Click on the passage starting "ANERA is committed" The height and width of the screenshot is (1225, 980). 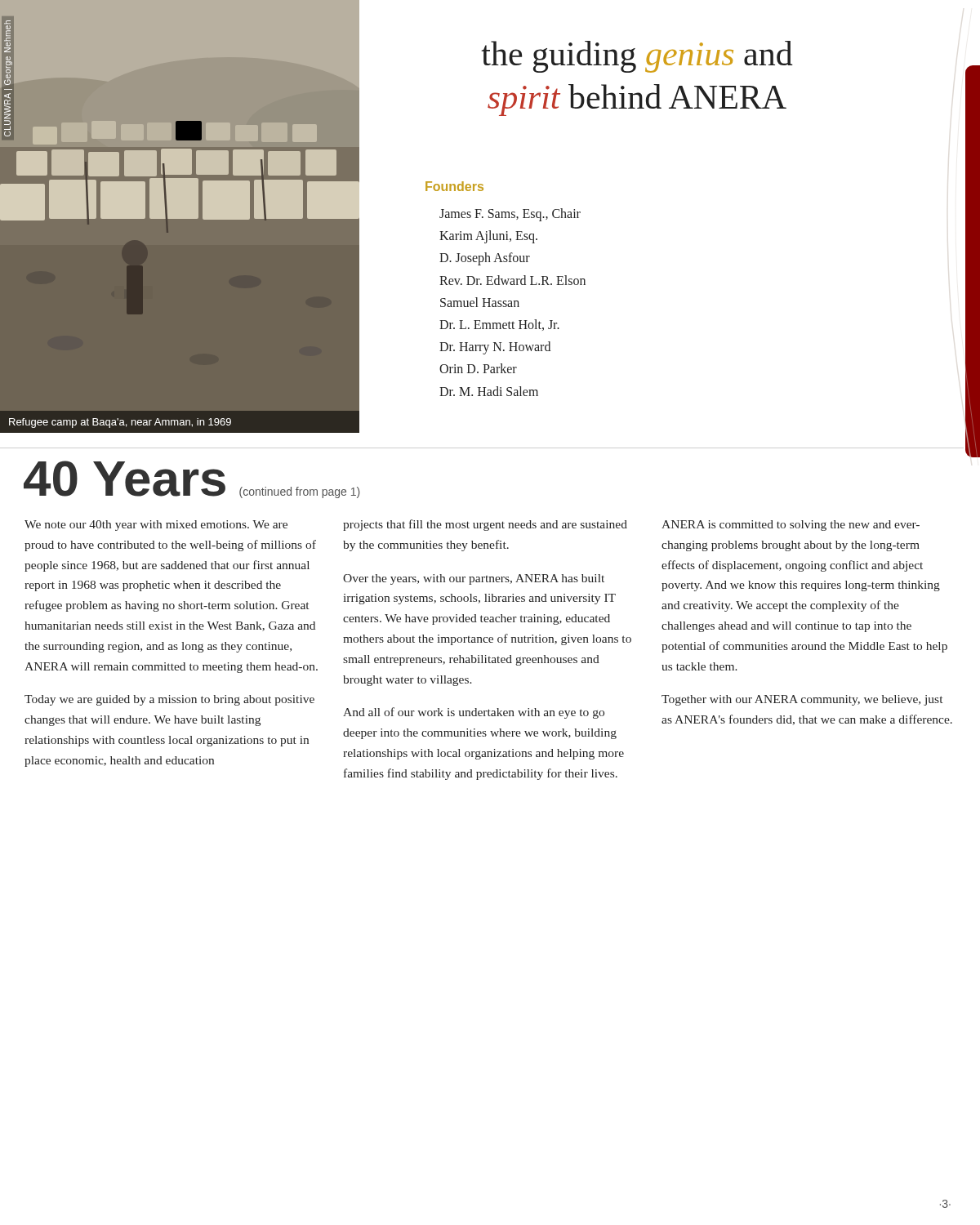[x=808, y=622]
